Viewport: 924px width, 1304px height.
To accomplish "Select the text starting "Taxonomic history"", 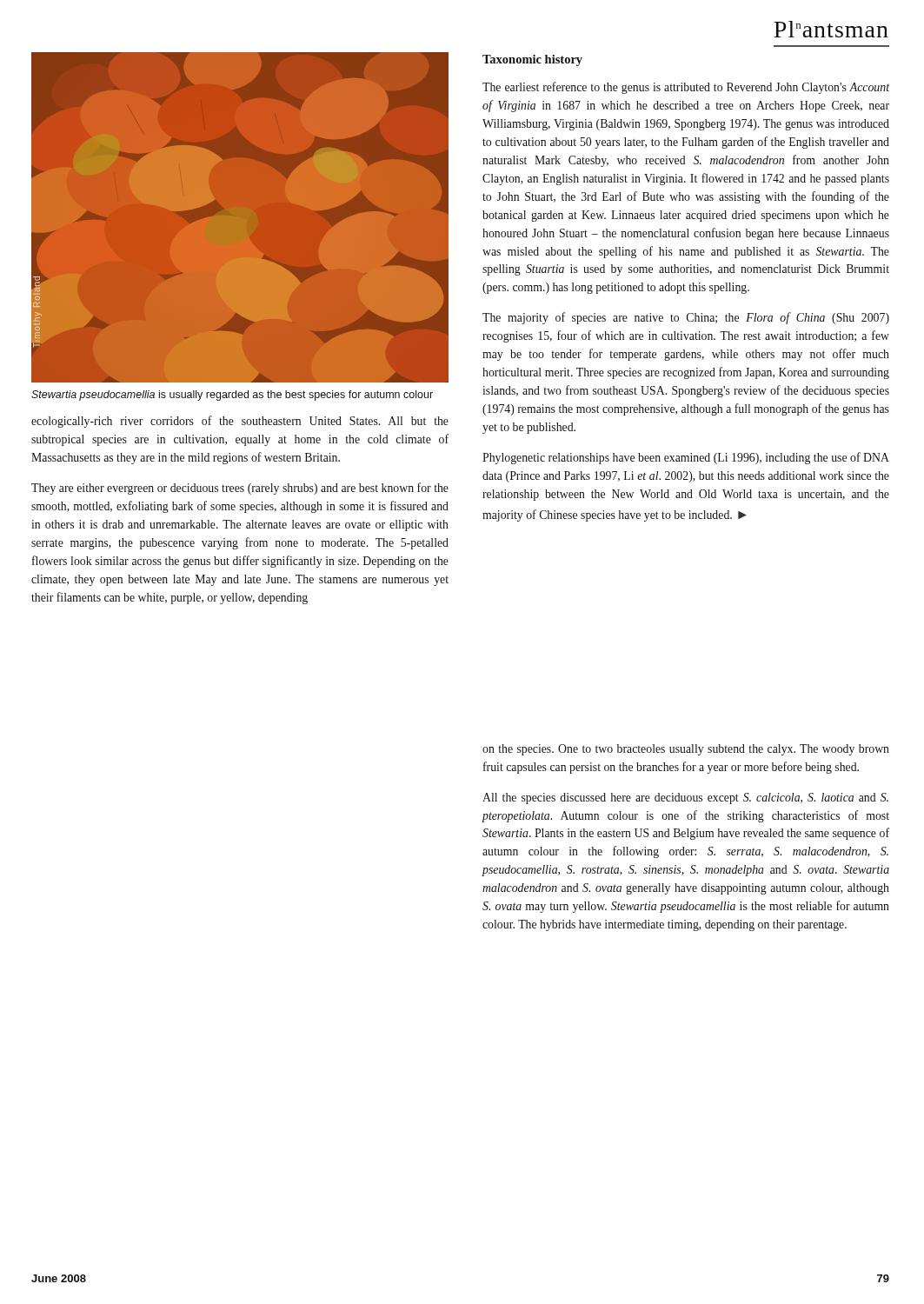I will point(532,59).
